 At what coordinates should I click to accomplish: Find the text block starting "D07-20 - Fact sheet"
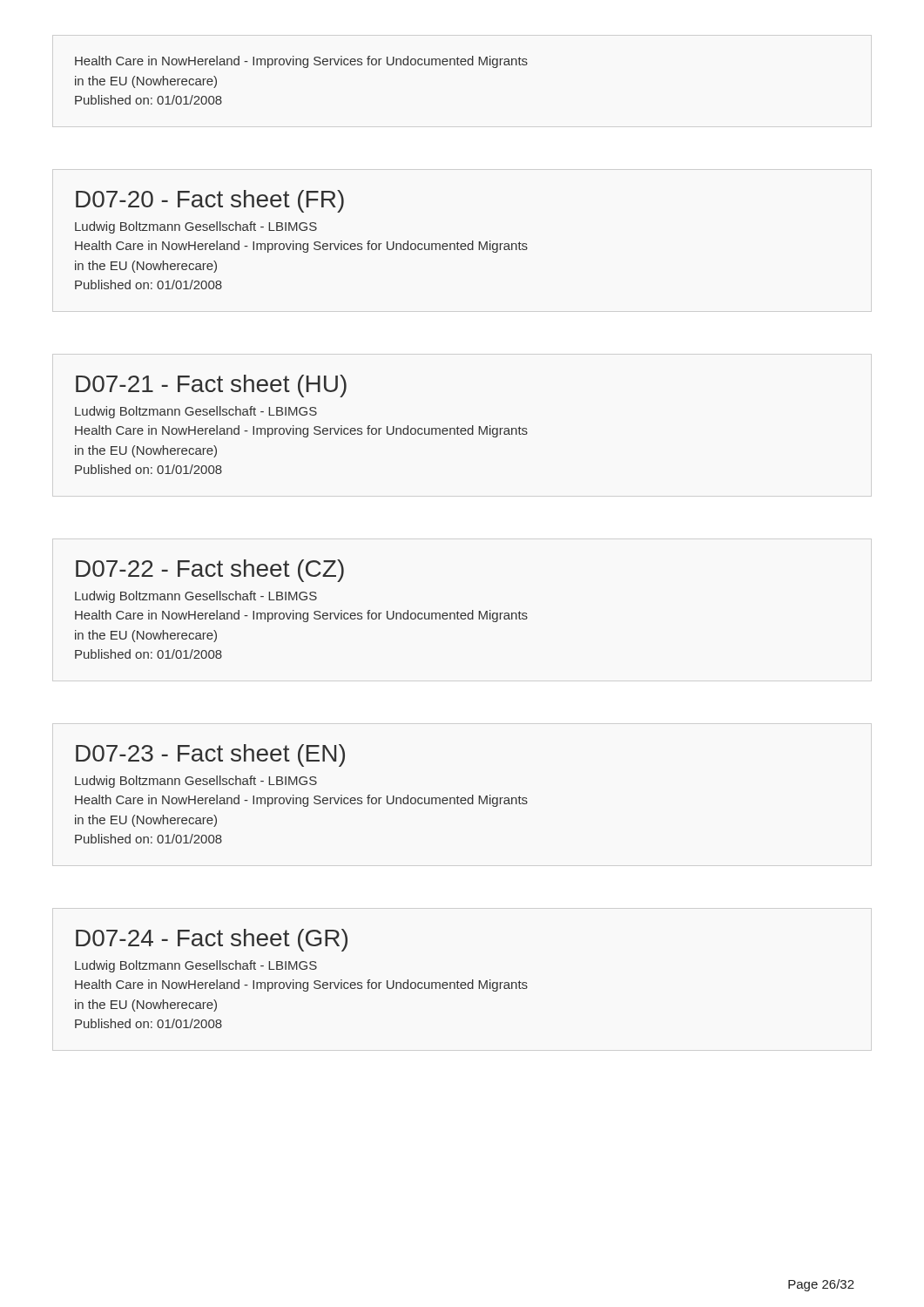click(x=210, y=201)
